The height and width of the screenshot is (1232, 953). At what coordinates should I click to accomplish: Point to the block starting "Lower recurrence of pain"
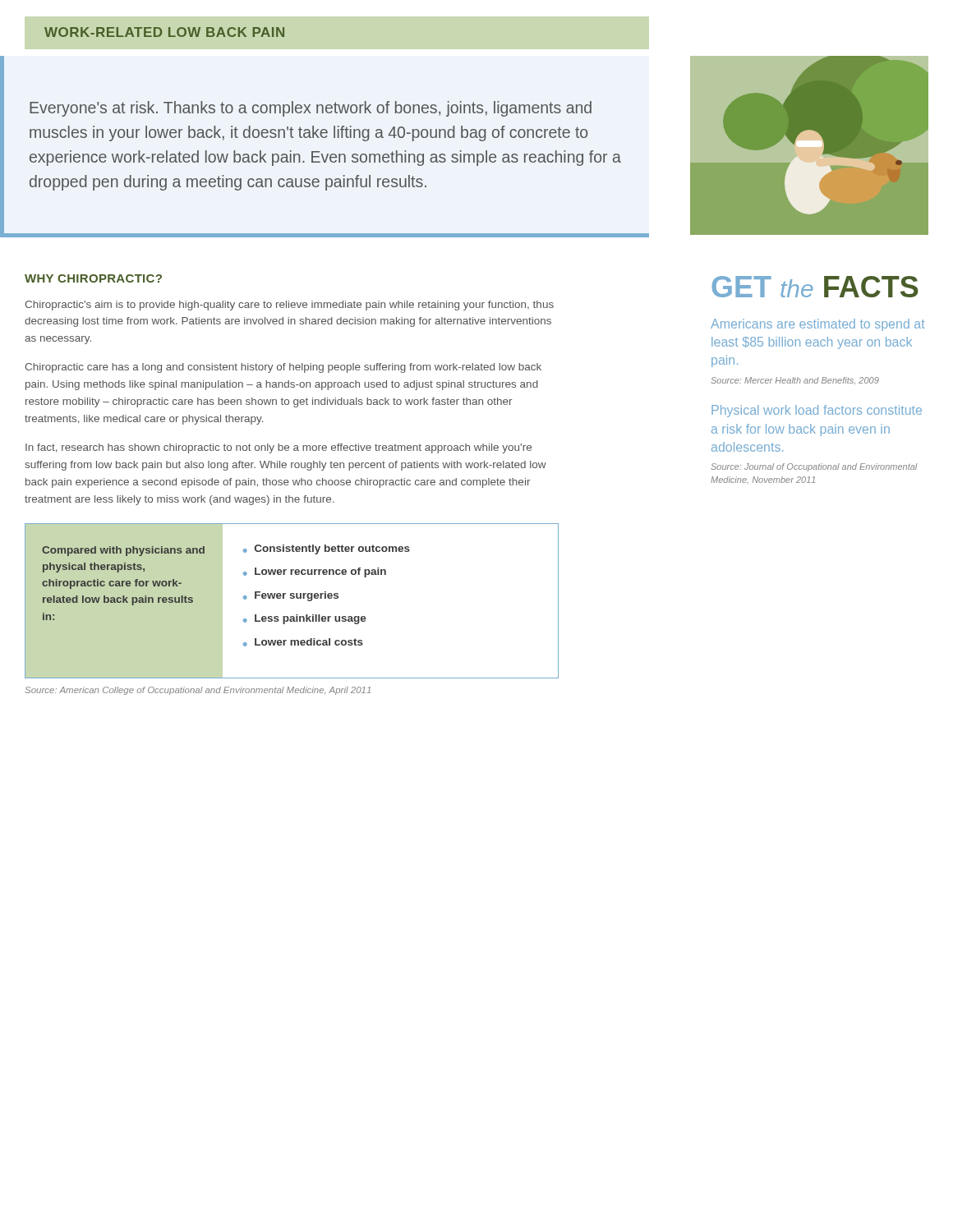click(320, 571)
